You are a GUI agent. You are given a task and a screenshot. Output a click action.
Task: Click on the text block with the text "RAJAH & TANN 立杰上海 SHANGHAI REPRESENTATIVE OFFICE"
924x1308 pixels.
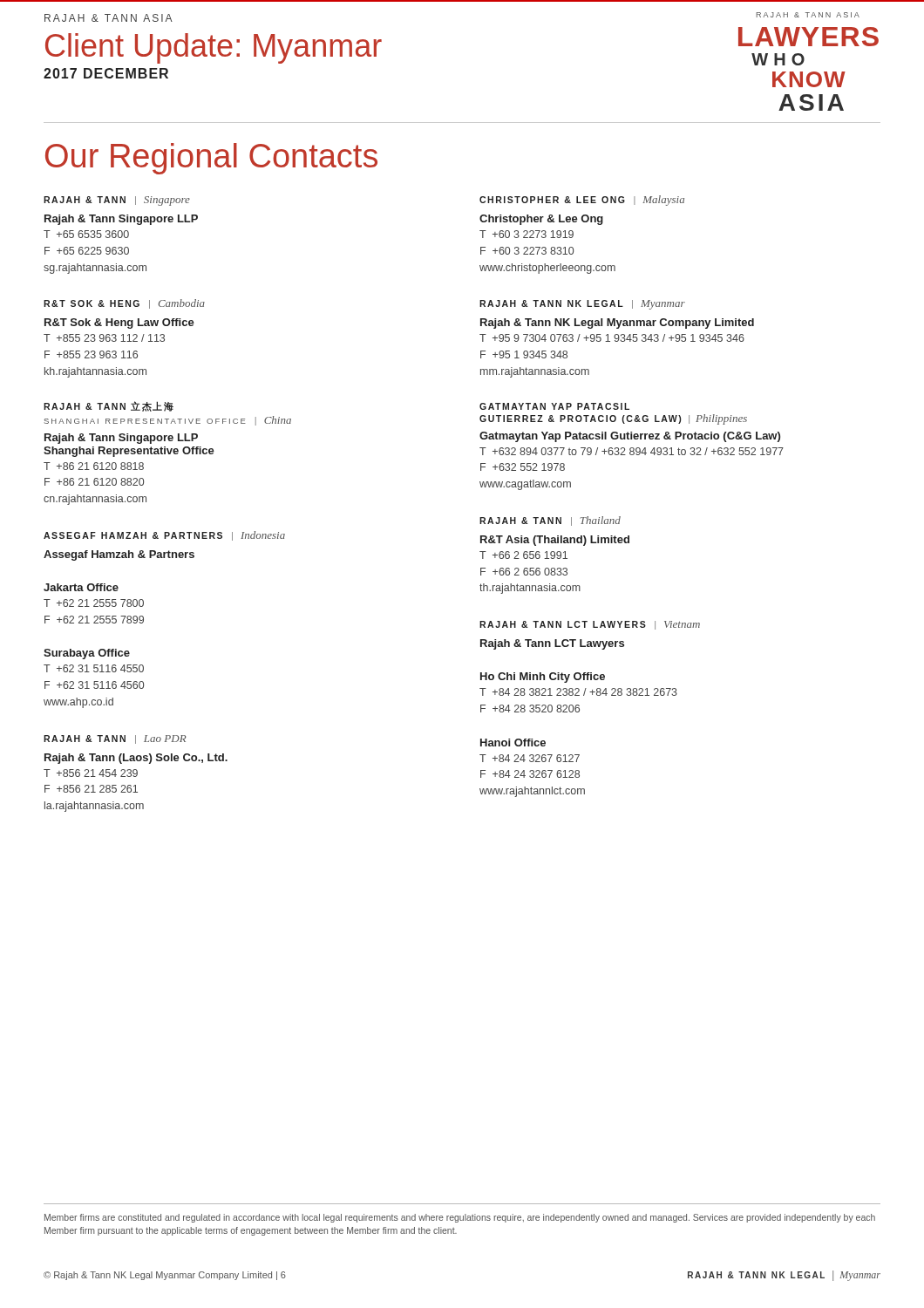[x=109, y=406]
